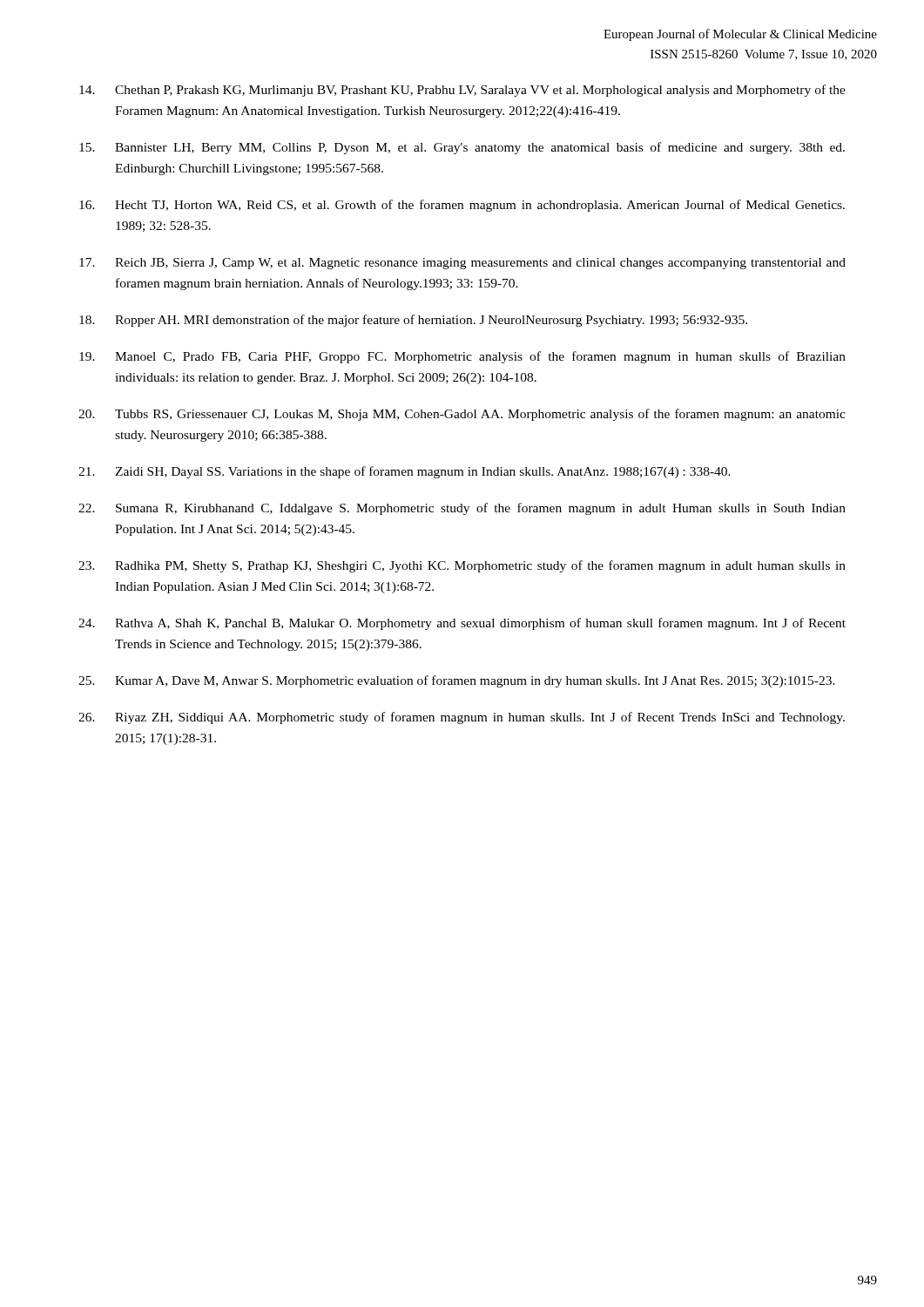
Task: Point to the block beginning "20. Tubbs RS, Griessenauer CJ, Loukas"
Action: [462, 425]
